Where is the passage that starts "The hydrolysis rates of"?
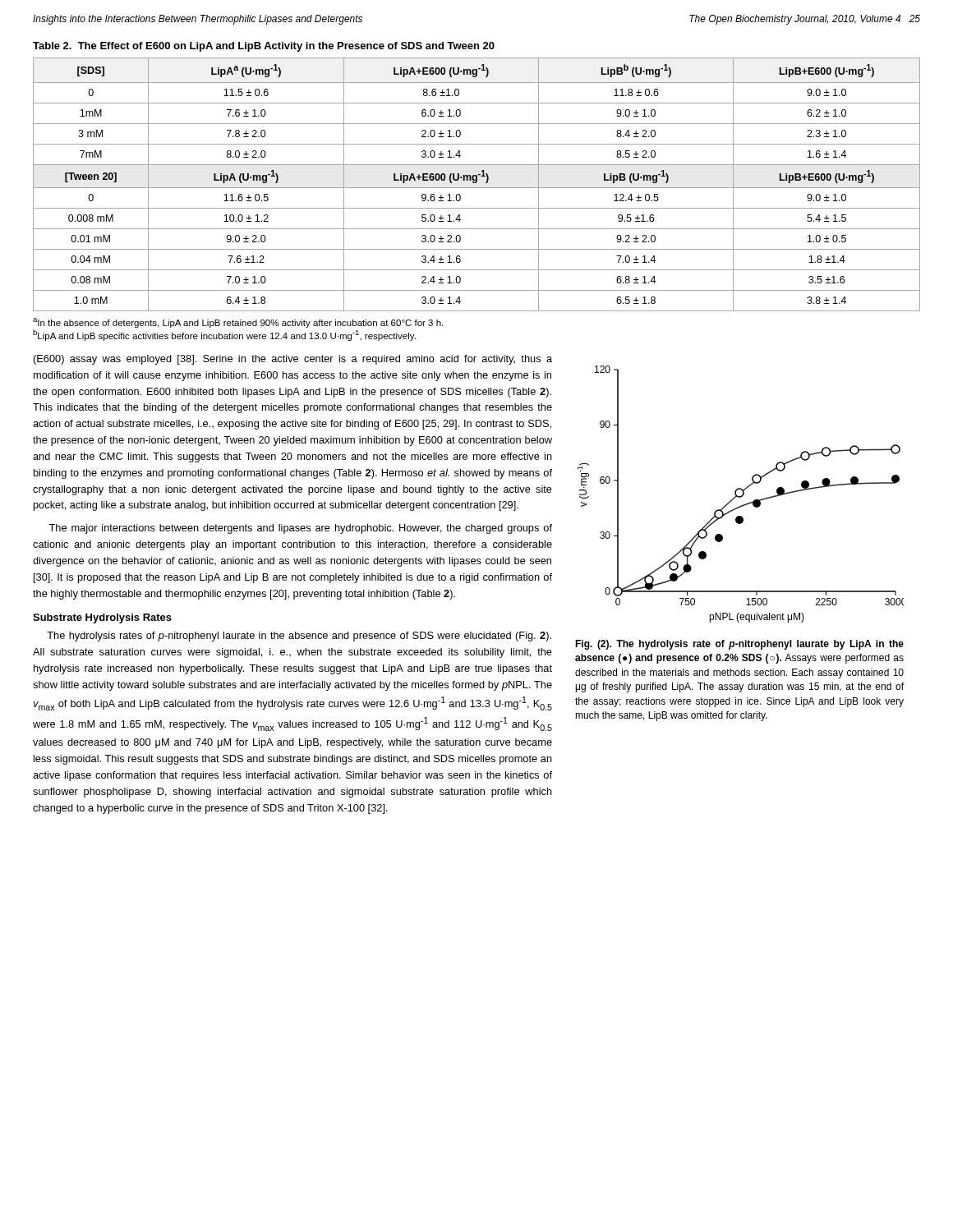Image resolution: width=953 pixels, height=1232 pixels. pyautogui.click(x=292, y=722)
